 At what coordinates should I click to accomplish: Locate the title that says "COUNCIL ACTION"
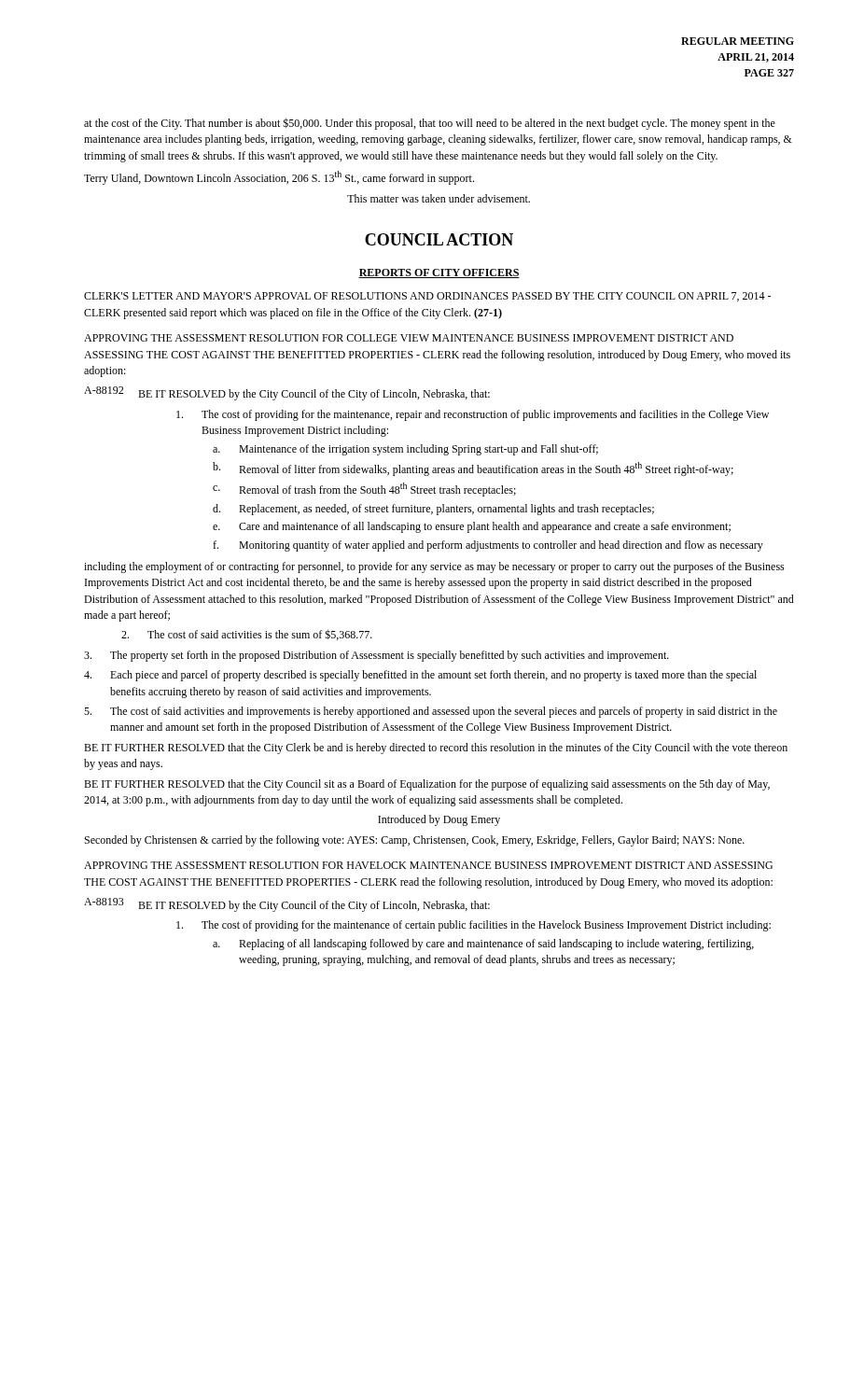[x=439, y=240]
